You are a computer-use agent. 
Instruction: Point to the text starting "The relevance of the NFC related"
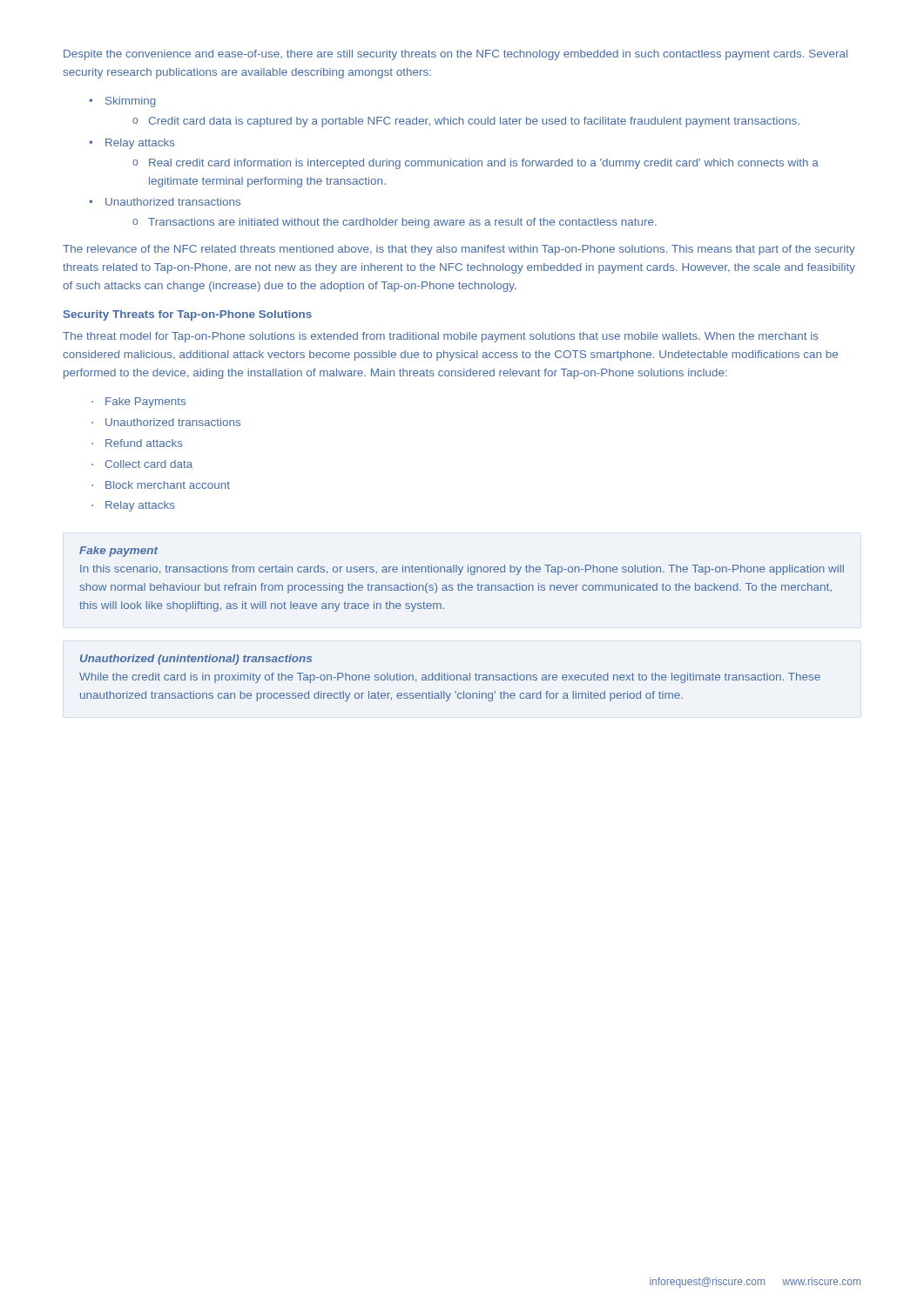tap(459, 267)
